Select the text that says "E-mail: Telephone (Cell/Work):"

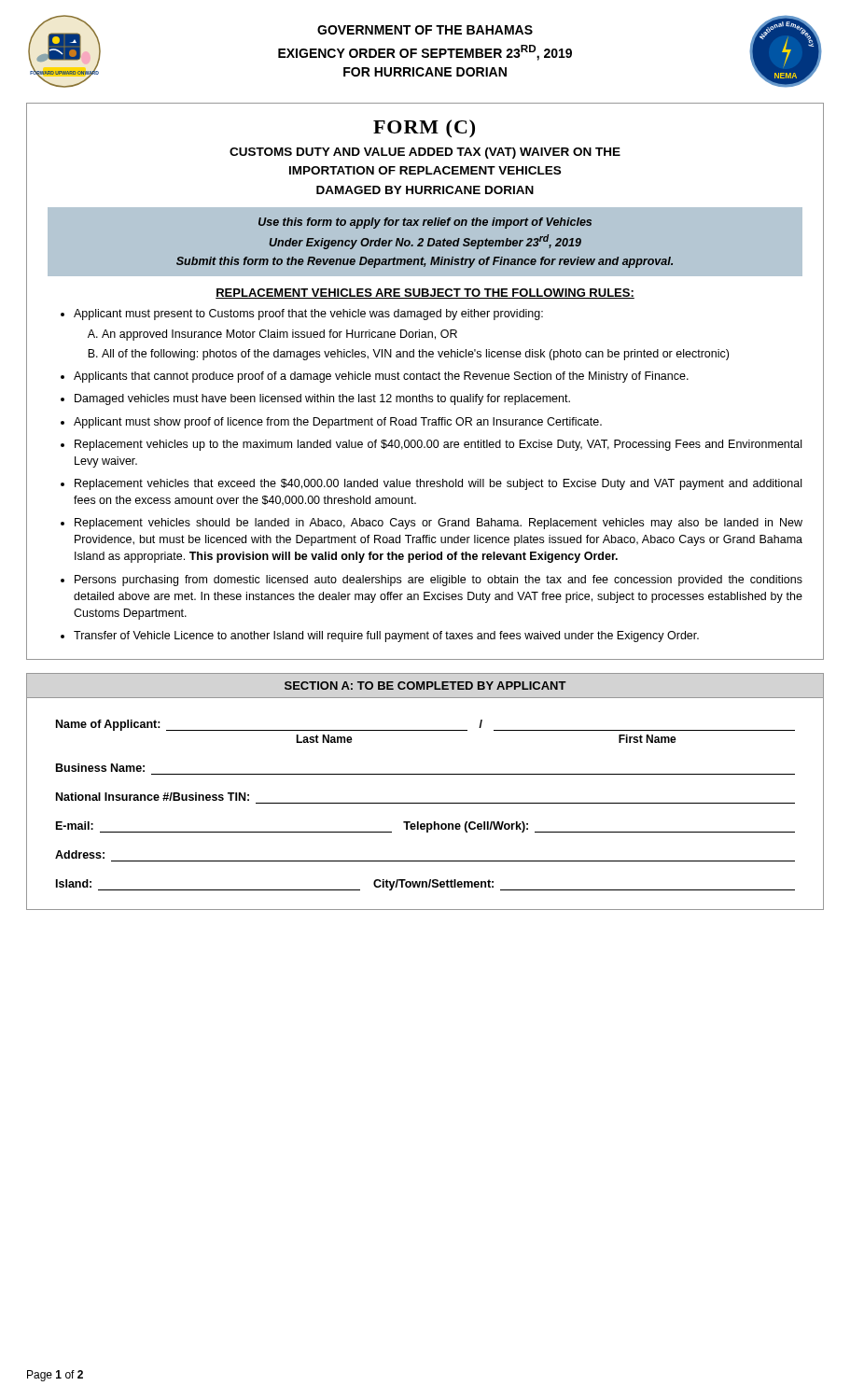click(x=425, y=825)
